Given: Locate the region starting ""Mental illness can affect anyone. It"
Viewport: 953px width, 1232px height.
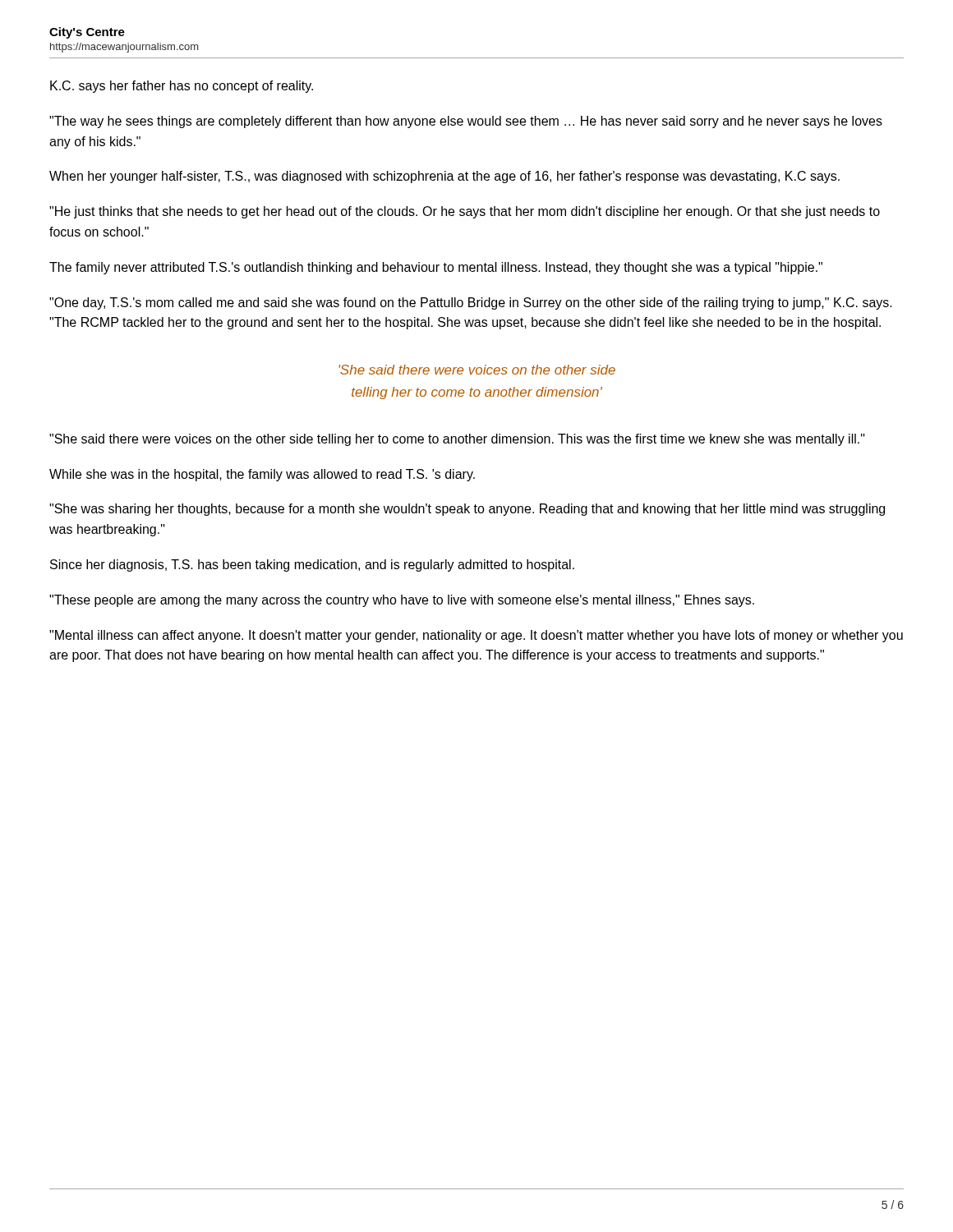Looking at the screenshot, I should point(476,645).
